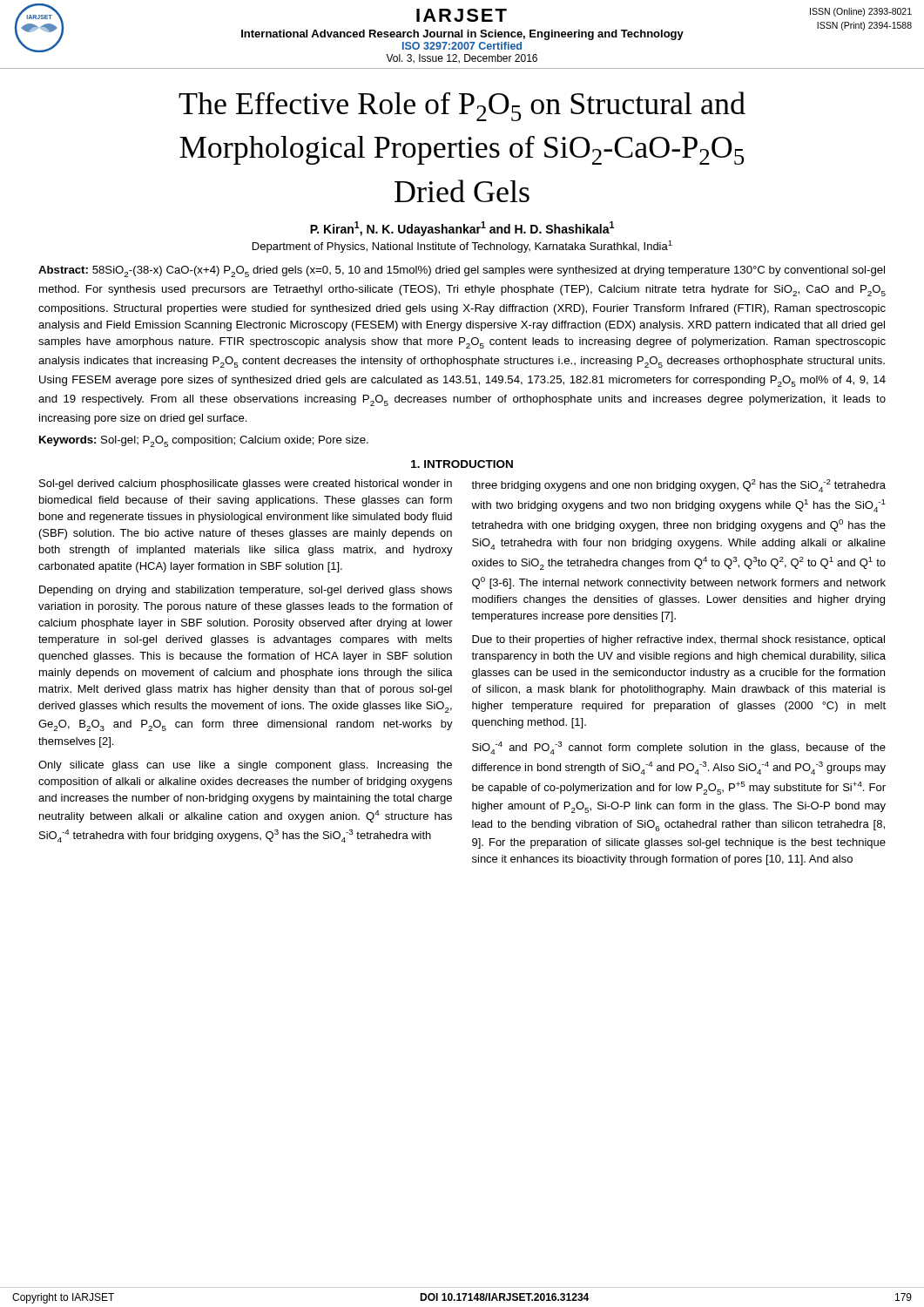Select the region starting "Only silicate glass can use"

pyautogui.click(x=245, y=801)
